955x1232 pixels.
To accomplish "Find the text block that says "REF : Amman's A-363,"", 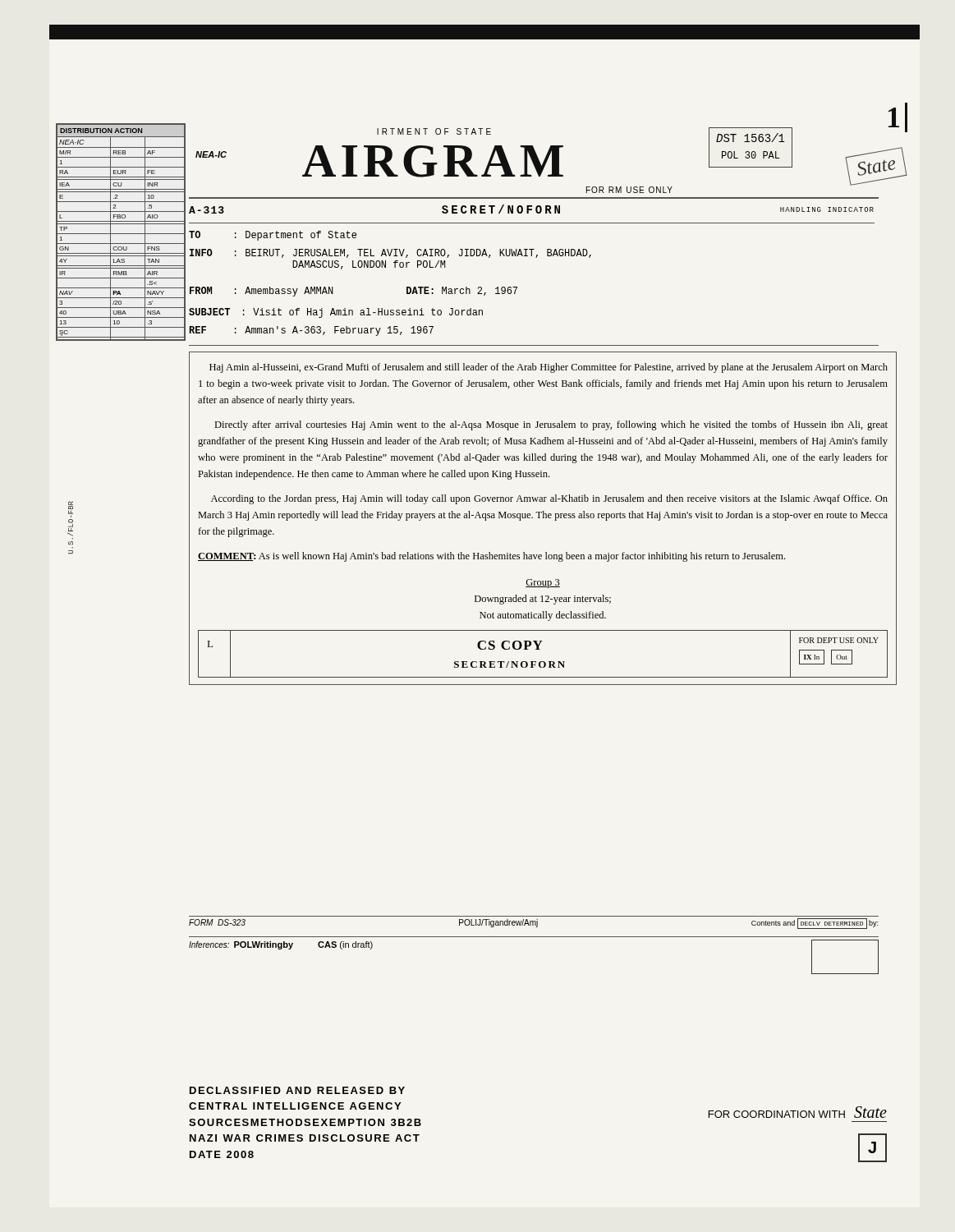I will coord(311,331).
